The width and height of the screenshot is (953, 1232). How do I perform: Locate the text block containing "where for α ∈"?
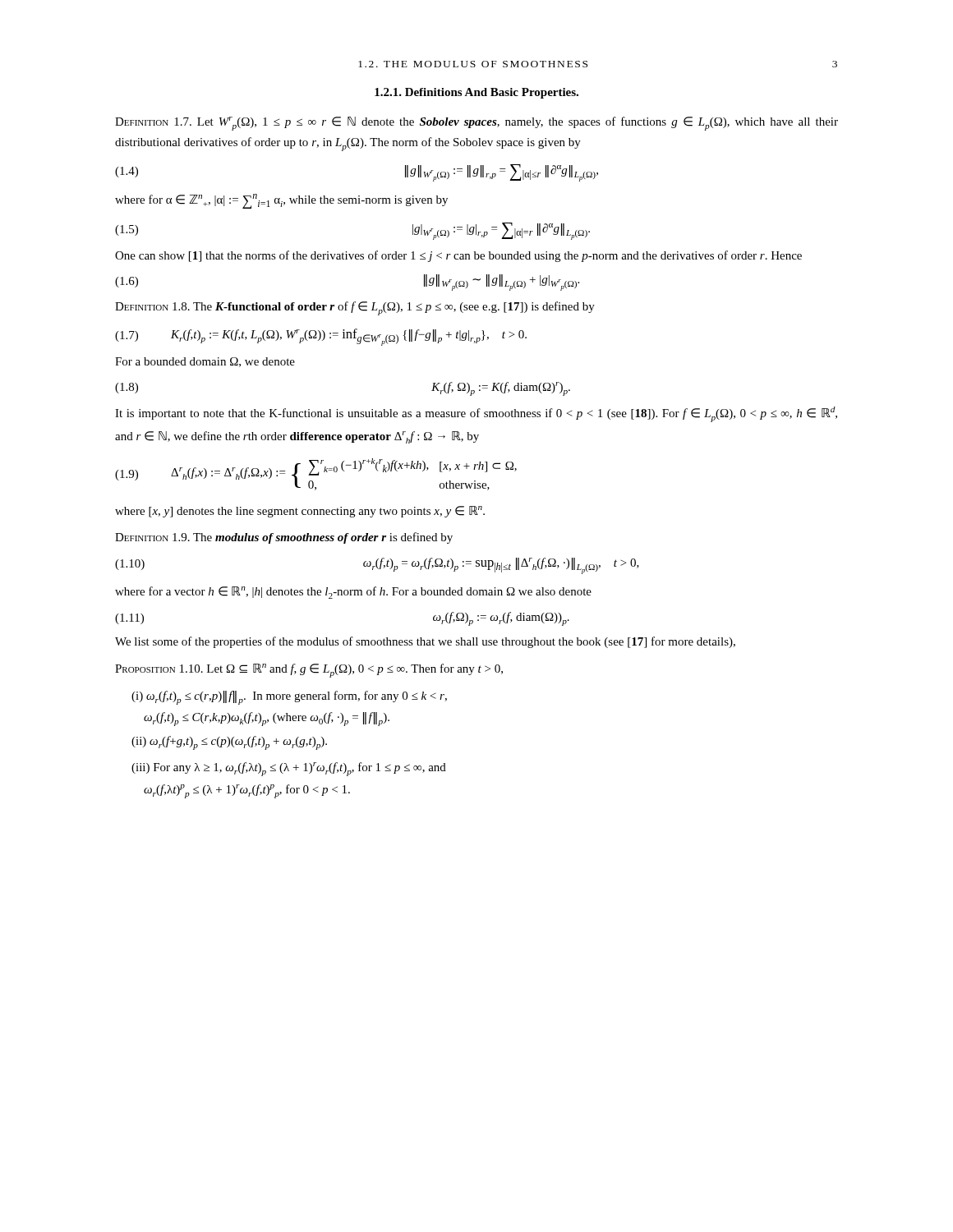(x=282, y=200)
